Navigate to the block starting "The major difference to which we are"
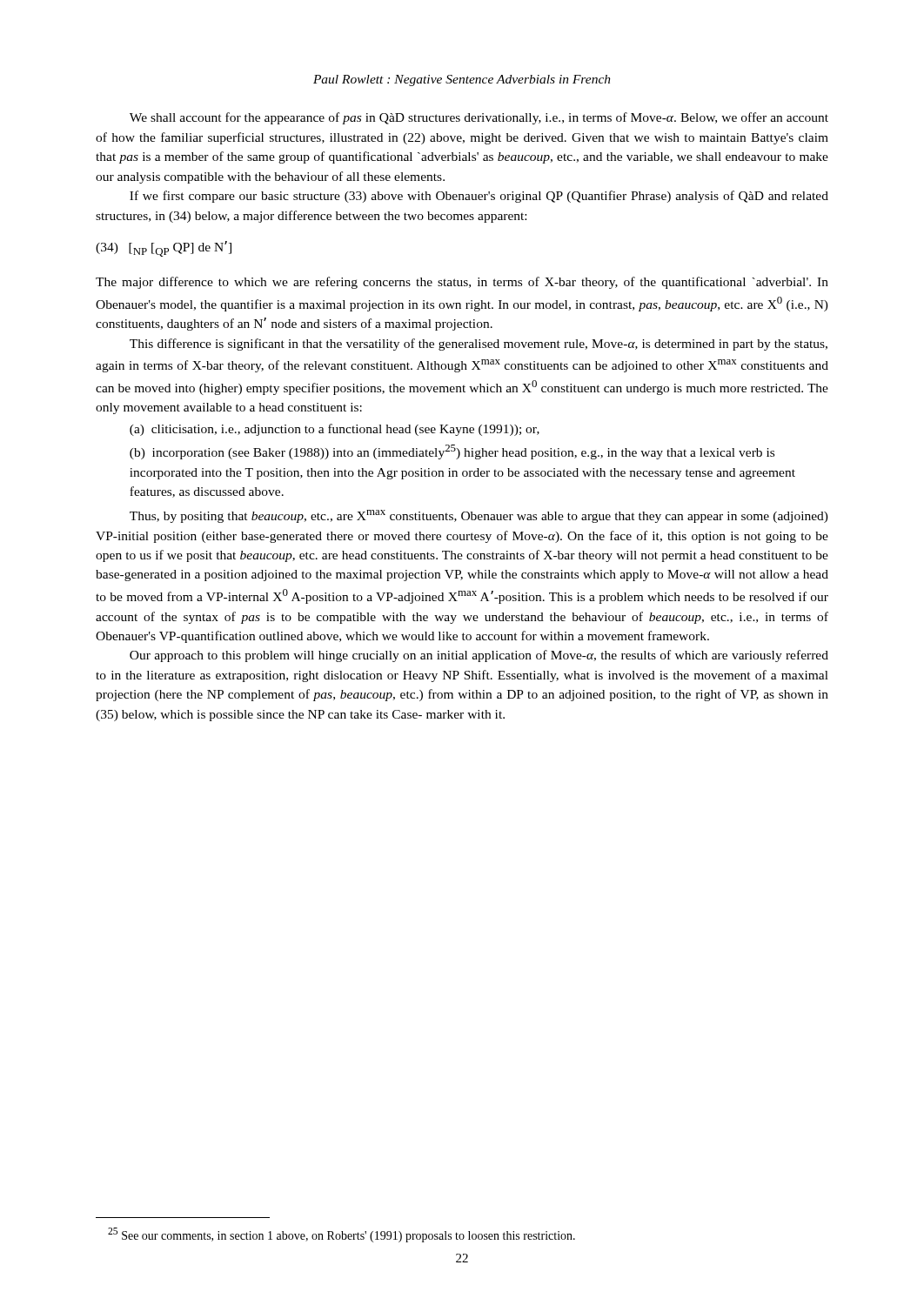Screen dimensions: 1305x924 (x=462, y=345)
